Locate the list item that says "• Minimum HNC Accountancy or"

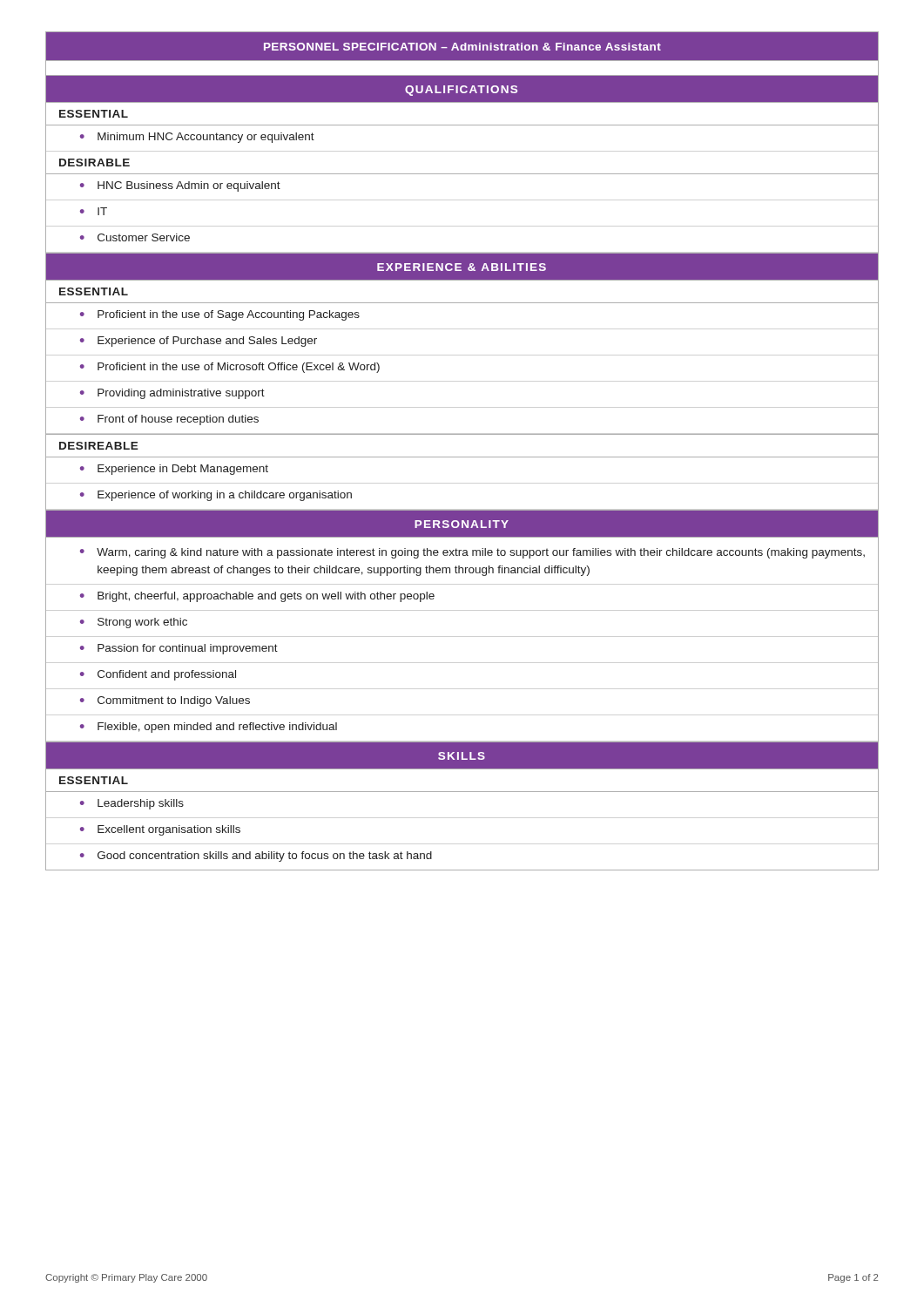pyautogui.click(x=197, y=137)
